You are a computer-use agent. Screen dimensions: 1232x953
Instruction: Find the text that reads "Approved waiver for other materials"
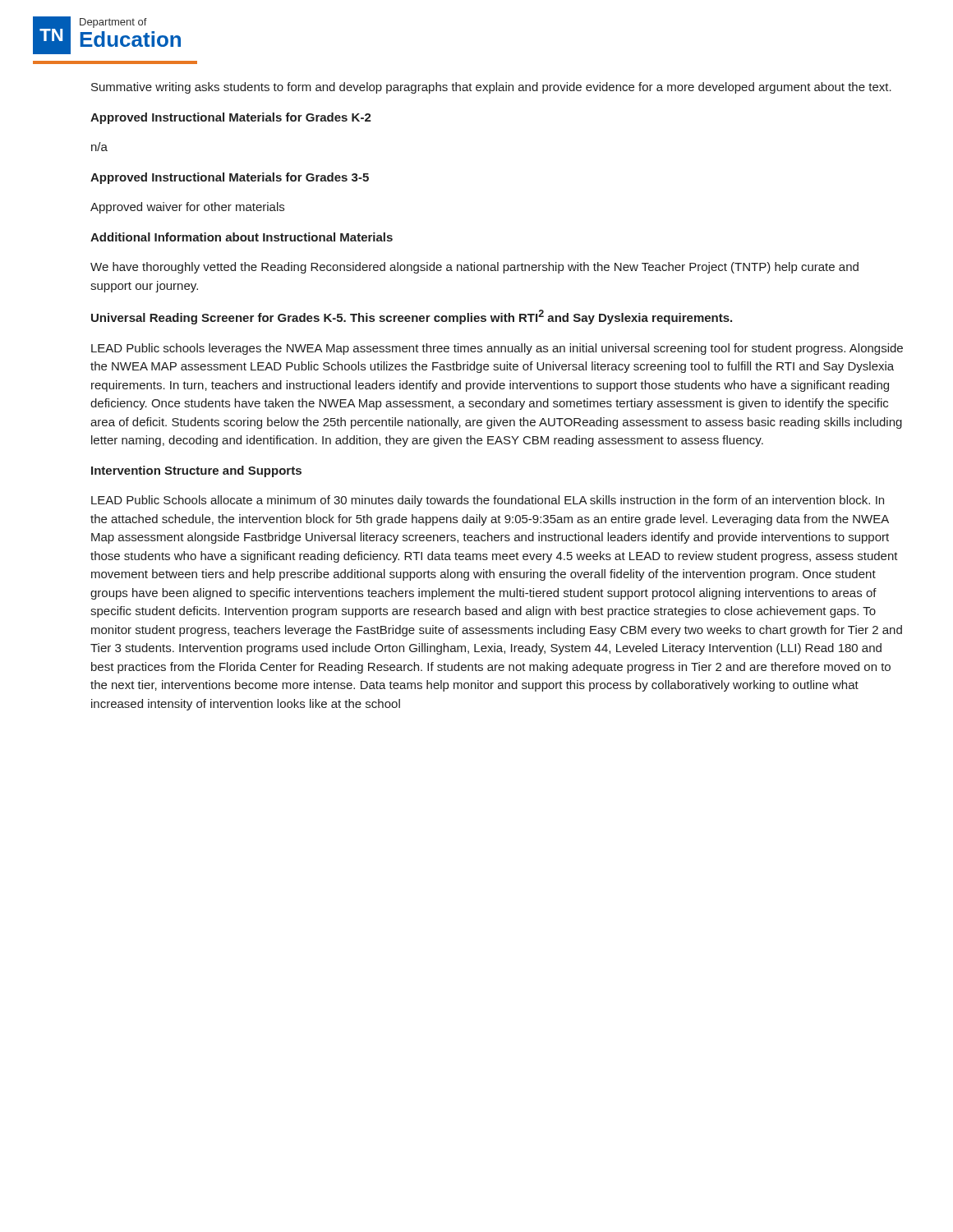pyautogui.click(x=187, y=208)
